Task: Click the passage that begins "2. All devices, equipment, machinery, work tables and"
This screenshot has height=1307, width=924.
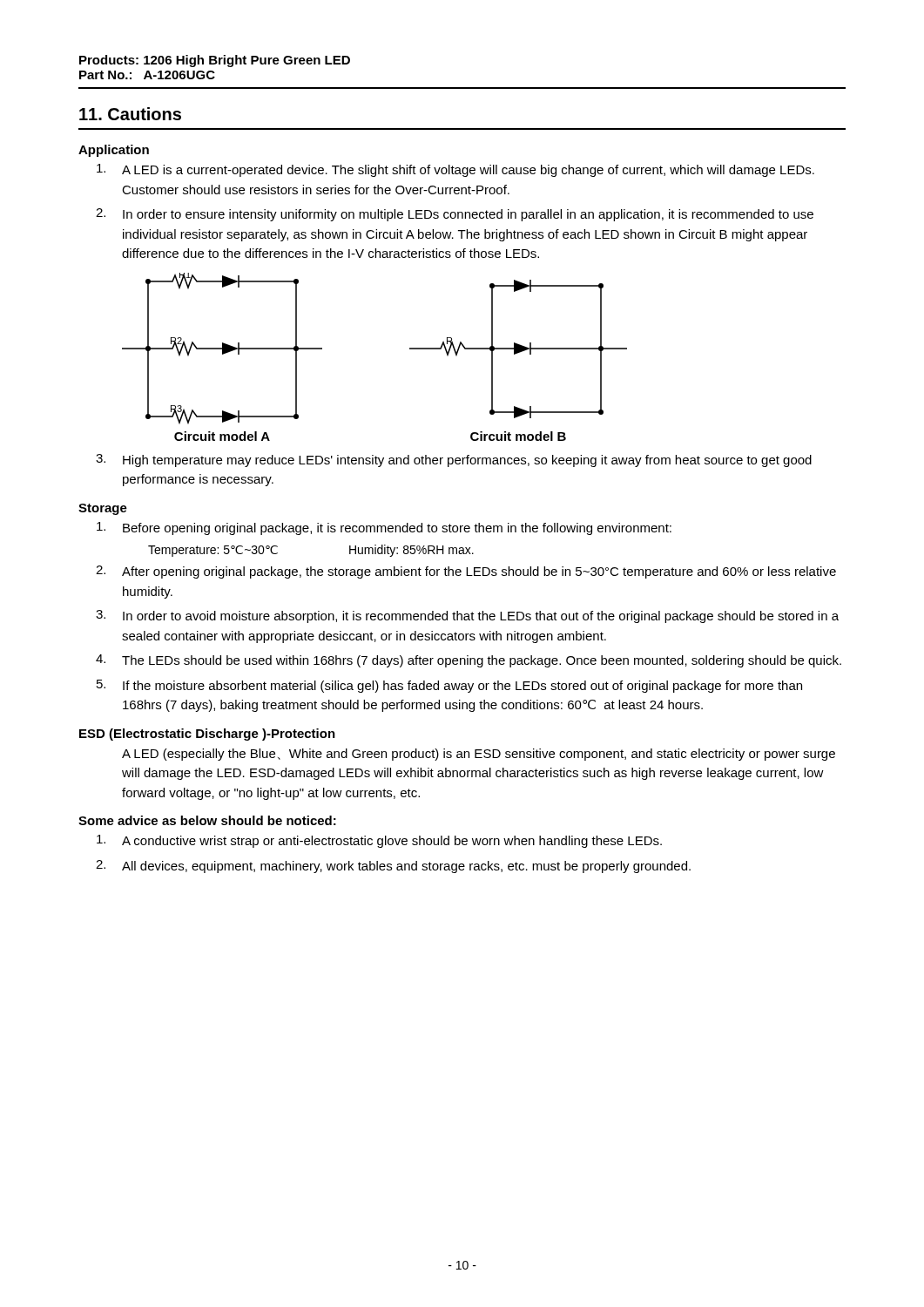Action: (x=462, y=866)
